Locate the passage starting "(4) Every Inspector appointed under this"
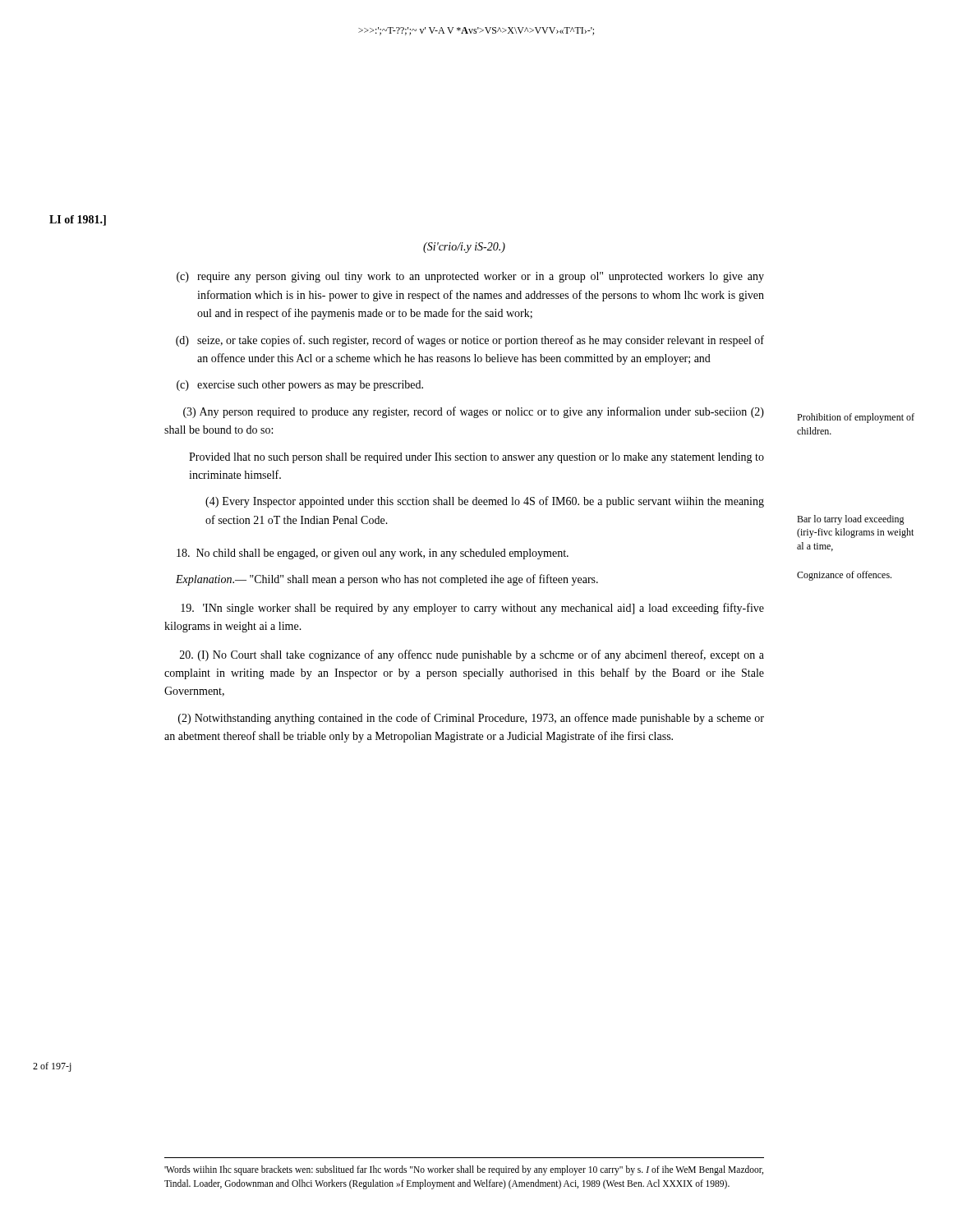Image resolution: width=953 pixels, height=1232 pixels. (x=485, y=511)
